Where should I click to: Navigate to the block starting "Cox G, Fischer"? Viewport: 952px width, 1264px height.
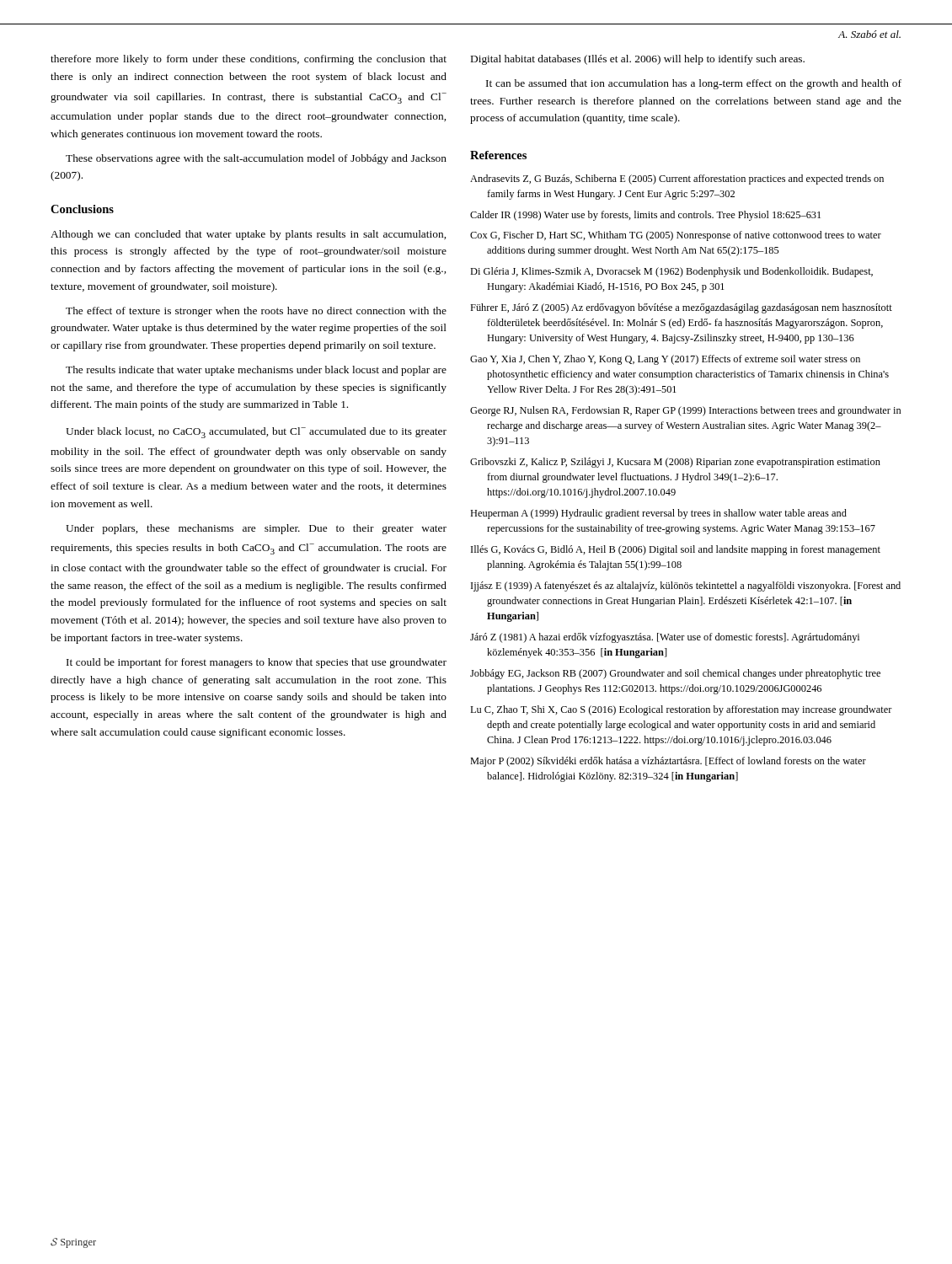[x=675, y=243]
